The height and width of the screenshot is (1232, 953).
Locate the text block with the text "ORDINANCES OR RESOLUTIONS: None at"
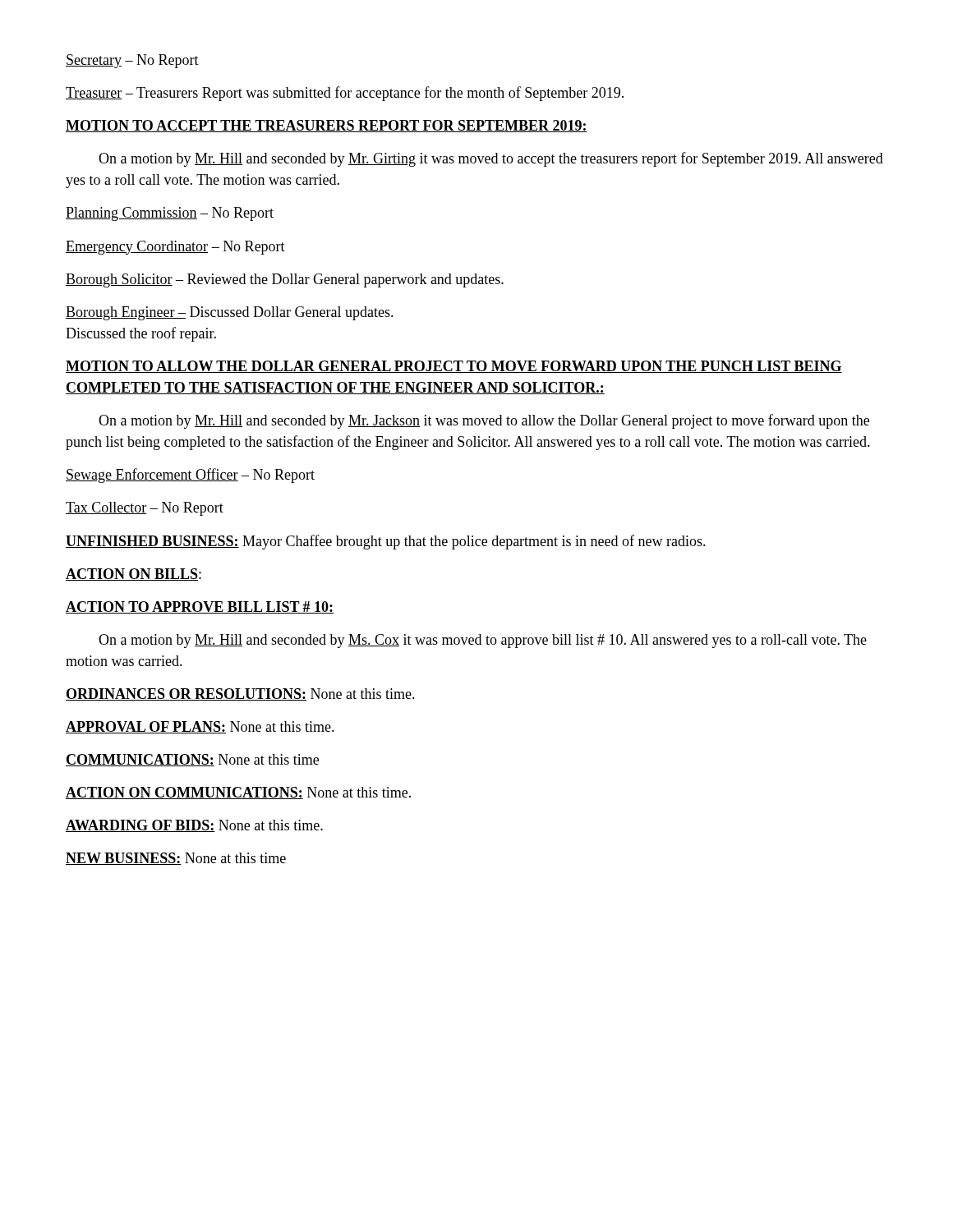click(x=240, y=694)
